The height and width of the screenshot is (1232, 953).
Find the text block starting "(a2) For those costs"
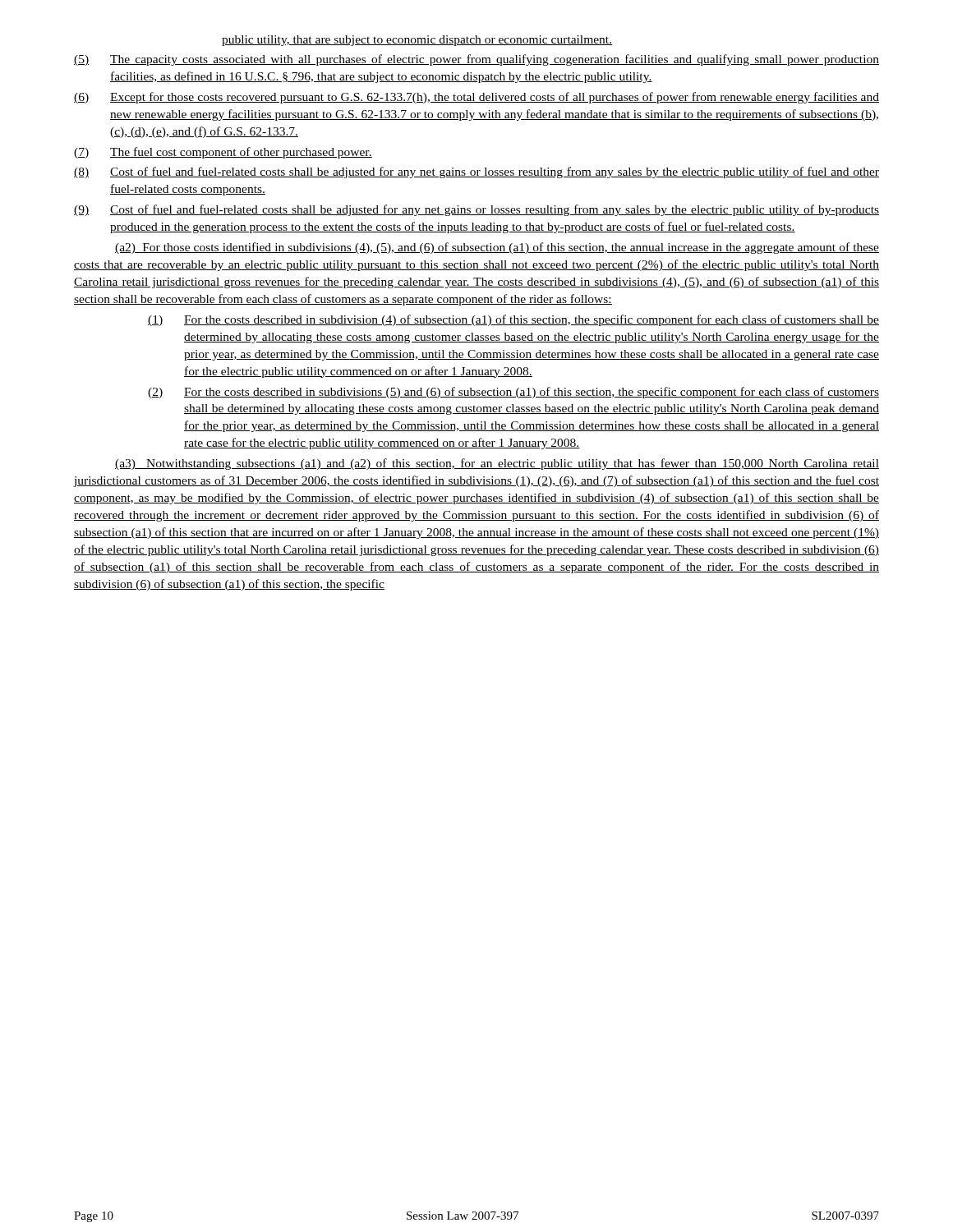(x=476, y=273)
